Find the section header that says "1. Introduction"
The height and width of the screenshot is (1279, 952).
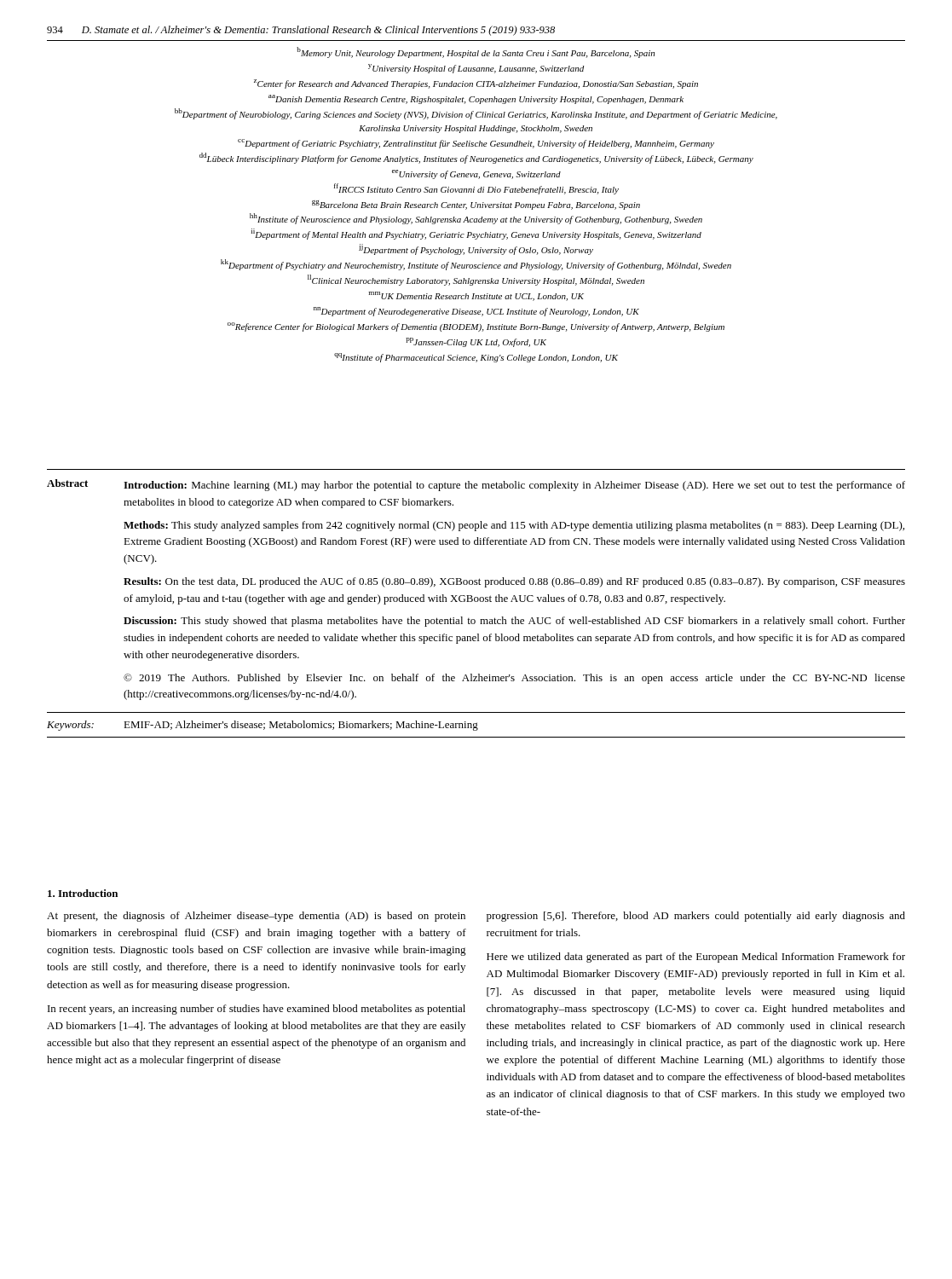coord(82,893)
